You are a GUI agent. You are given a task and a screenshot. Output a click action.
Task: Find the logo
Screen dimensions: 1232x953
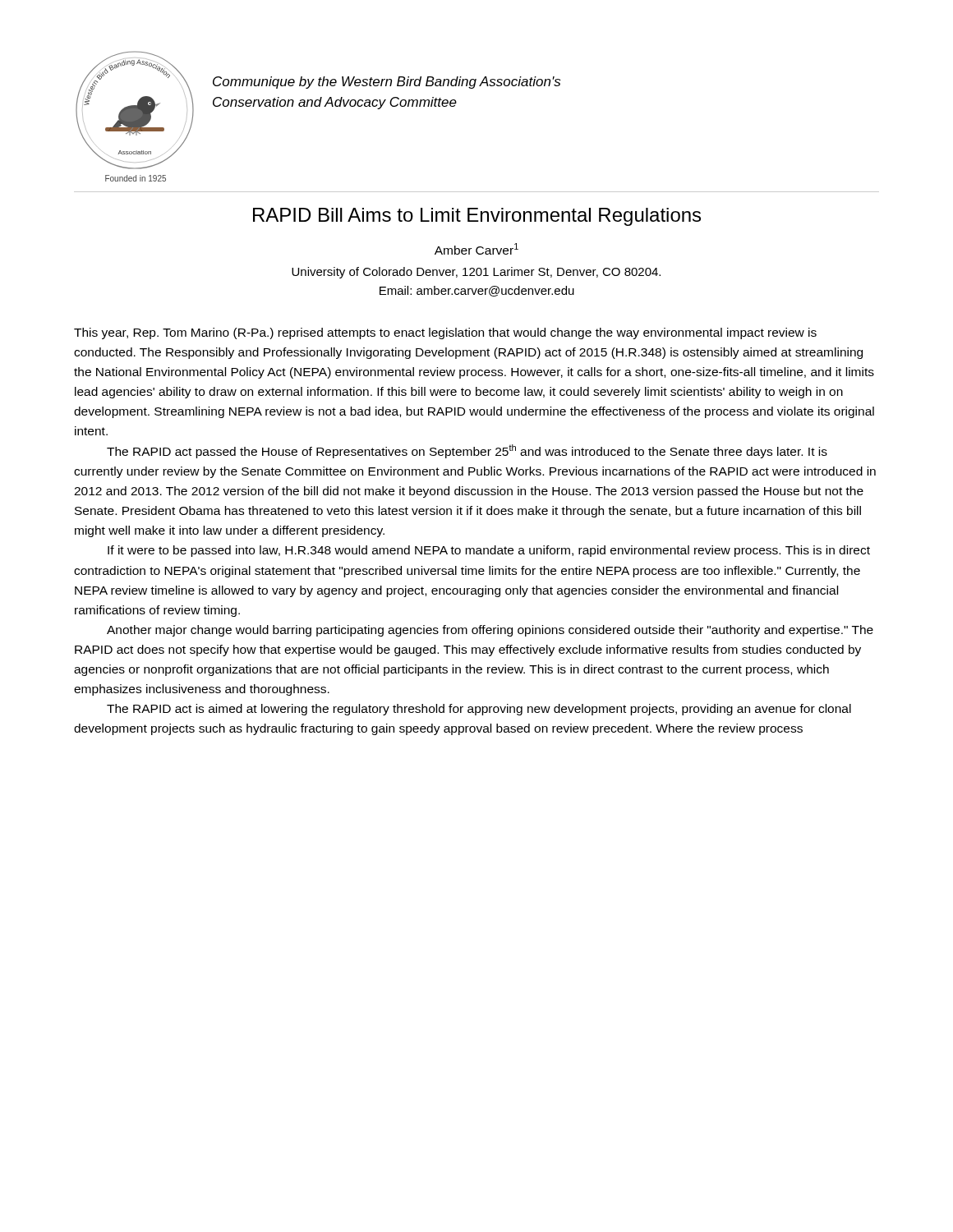pos(136,116)
